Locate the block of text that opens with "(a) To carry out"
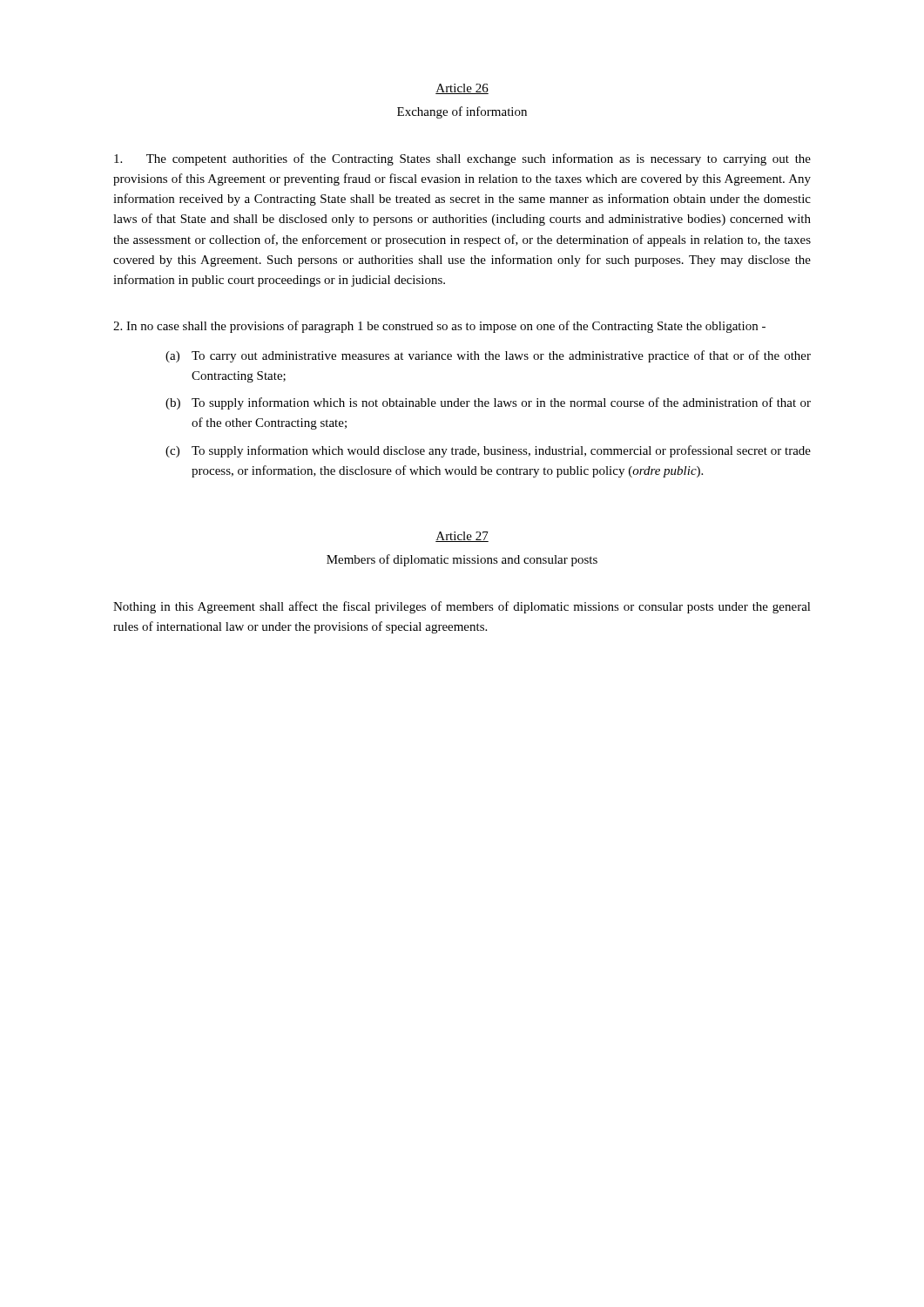The image size is (924, 1307). tap(488, 366)
